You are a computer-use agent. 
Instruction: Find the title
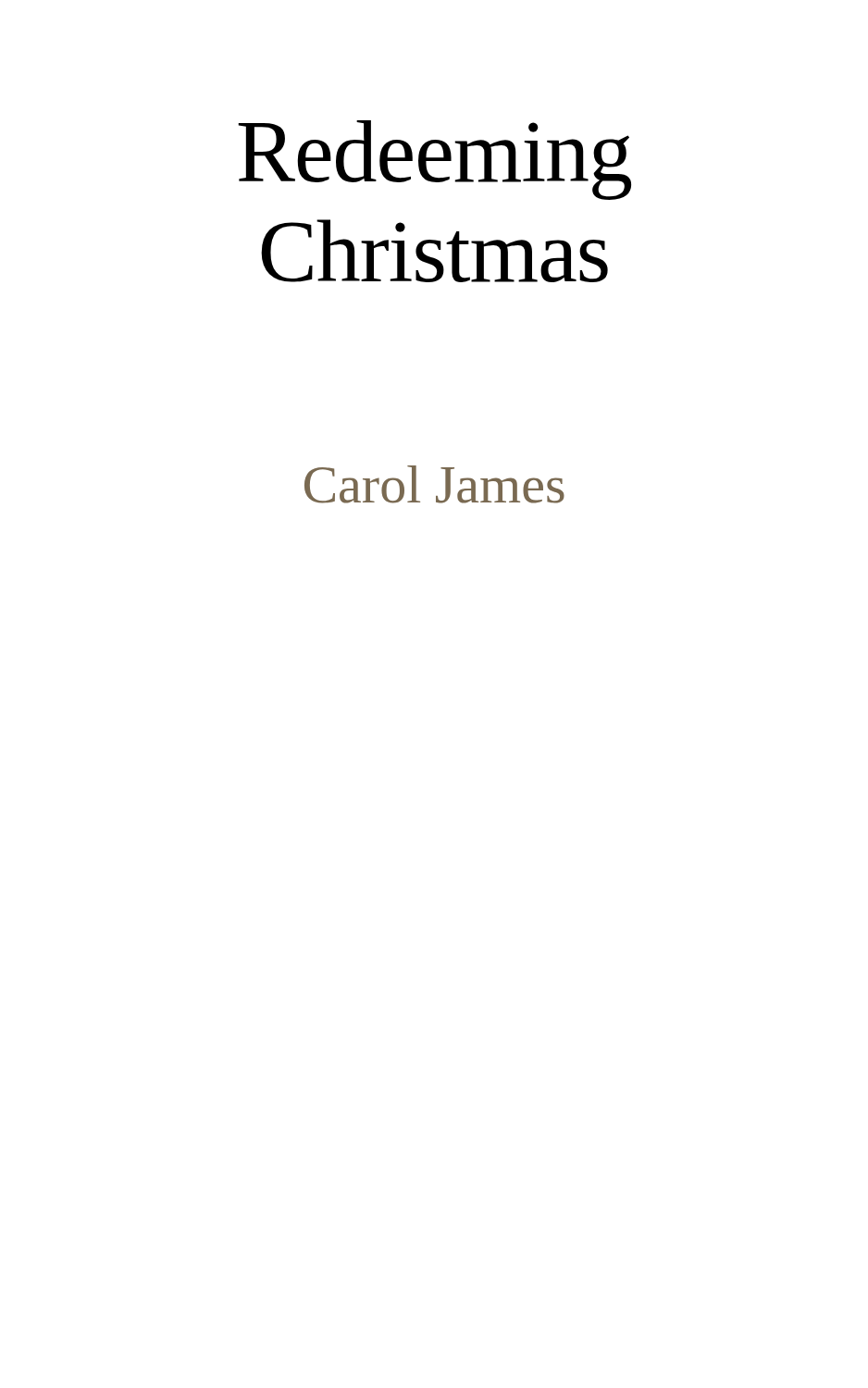pyautogui.click(x=434, y=201)
